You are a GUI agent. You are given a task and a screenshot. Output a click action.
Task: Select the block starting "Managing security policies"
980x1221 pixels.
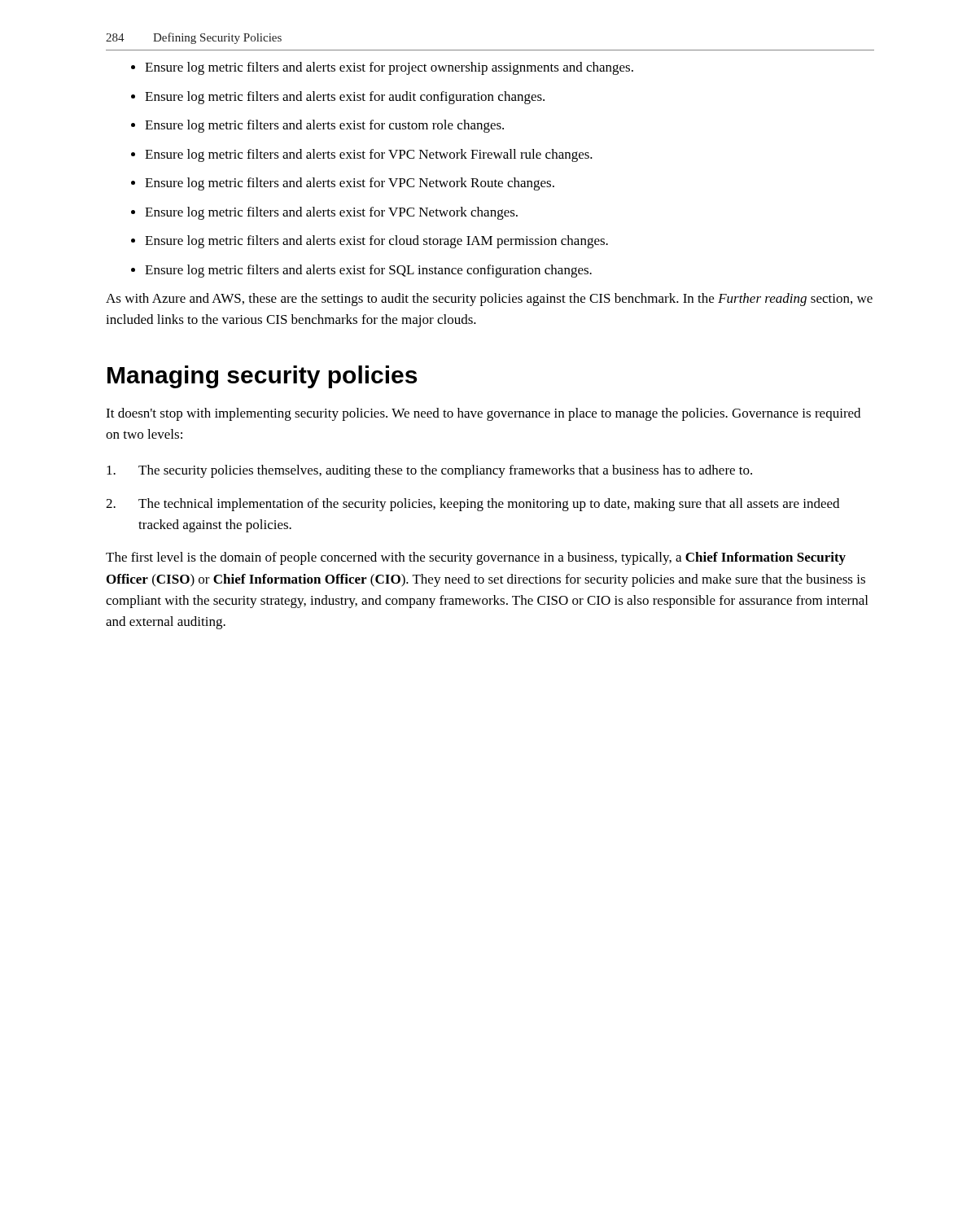262,375
